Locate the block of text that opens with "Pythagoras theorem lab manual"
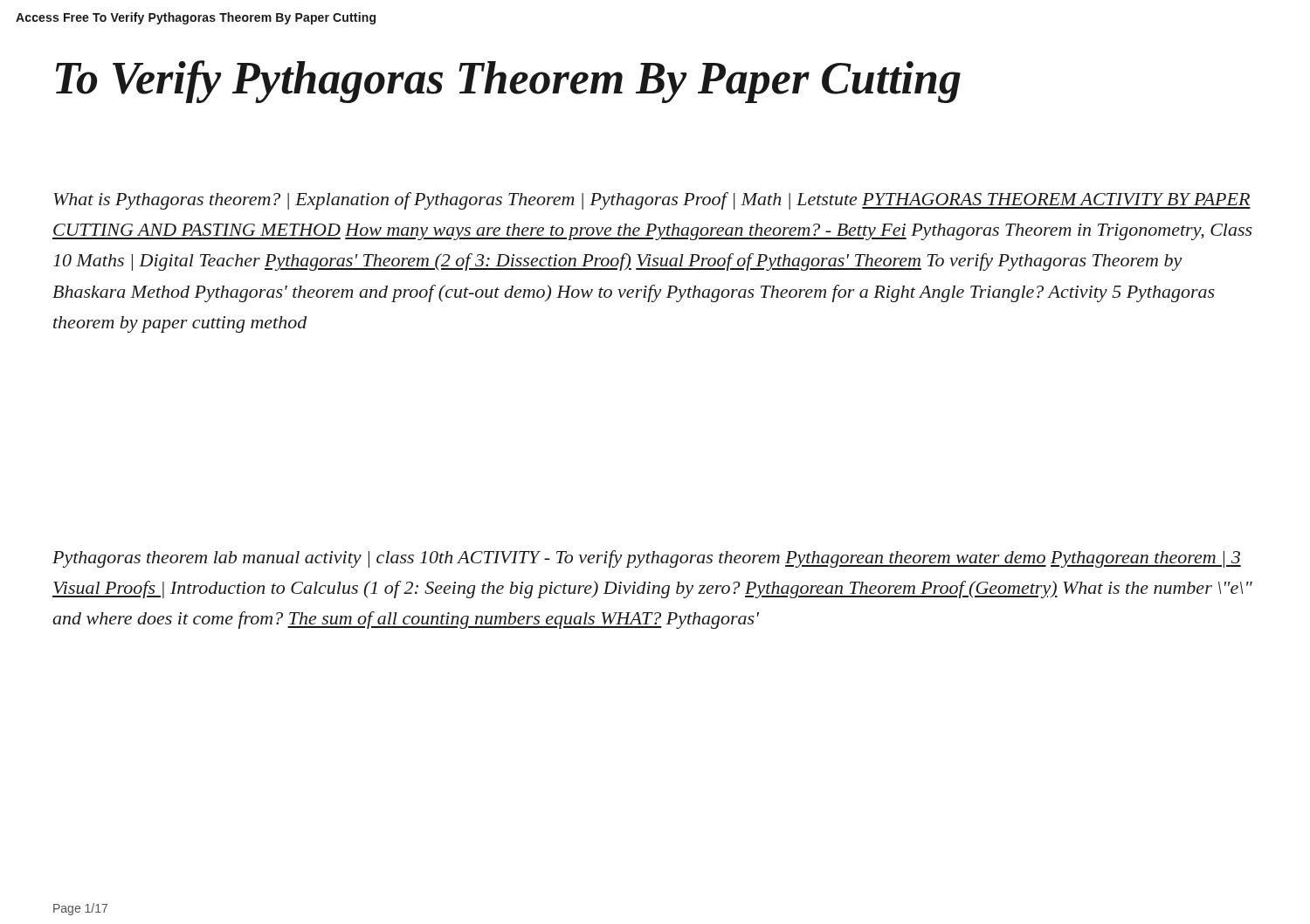 point(652,587)
